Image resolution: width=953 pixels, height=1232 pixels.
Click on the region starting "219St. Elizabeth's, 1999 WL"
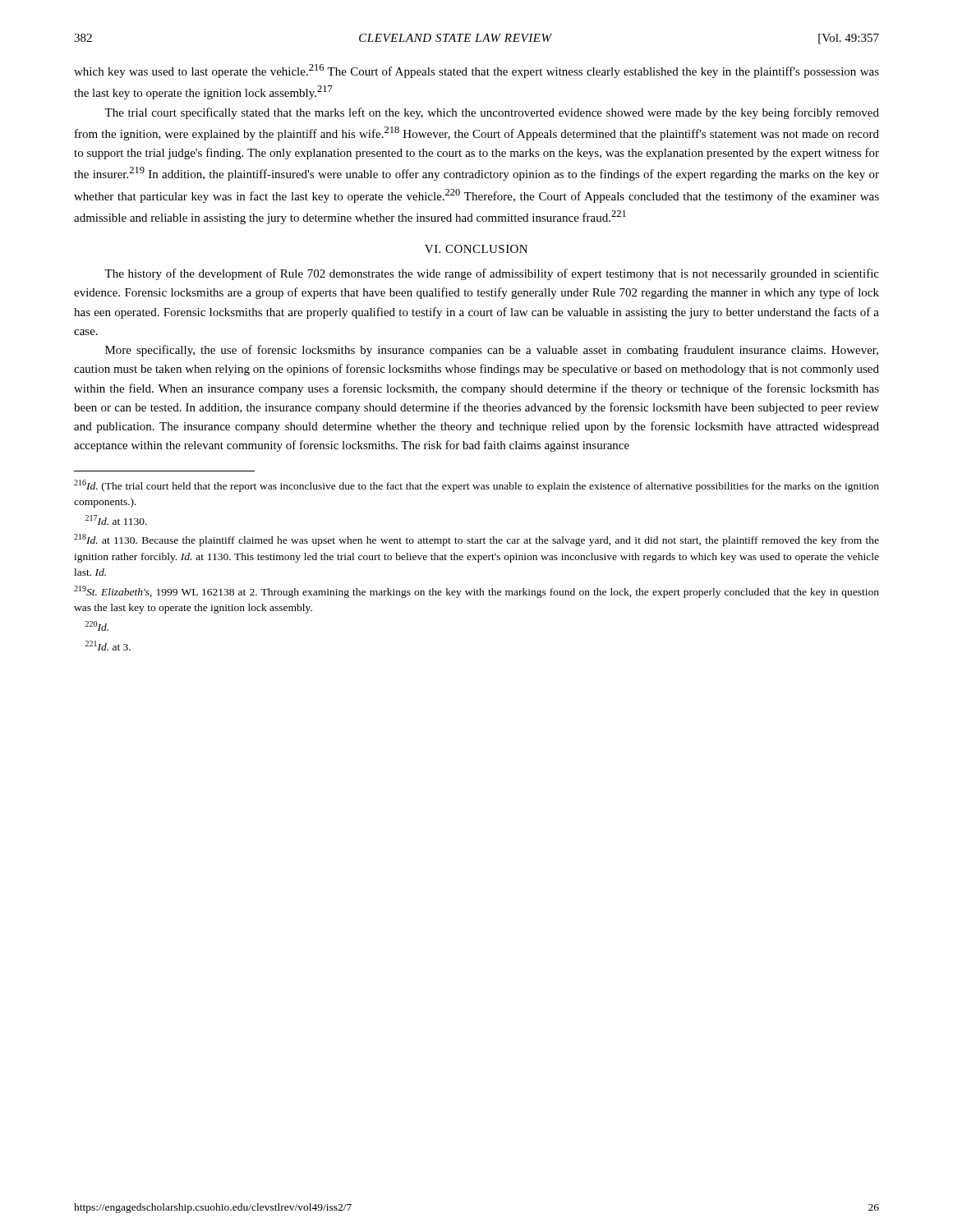[x=476, y=599]
